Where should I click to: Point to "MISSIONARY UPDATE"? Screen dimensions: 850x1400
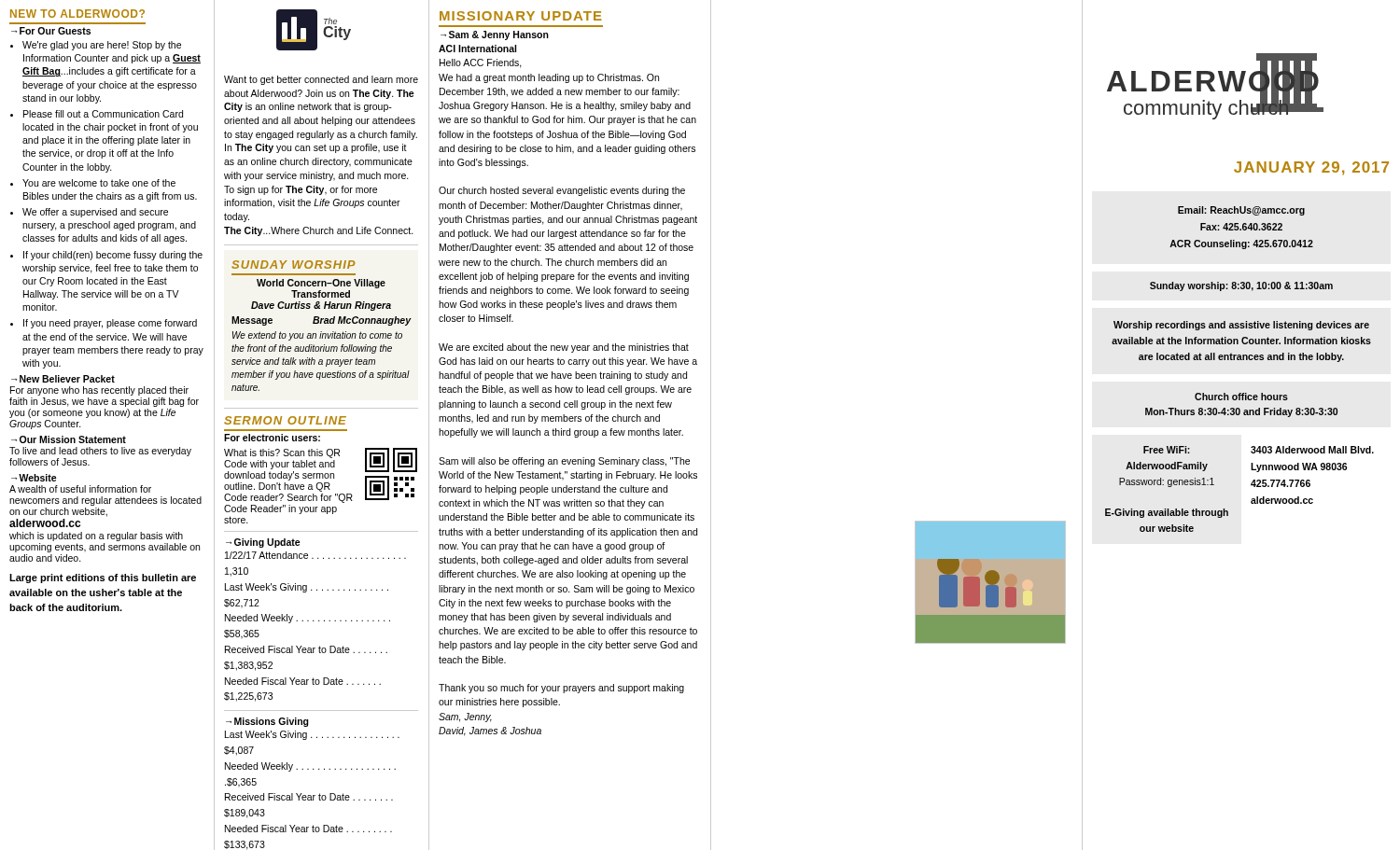click(521, 15)
